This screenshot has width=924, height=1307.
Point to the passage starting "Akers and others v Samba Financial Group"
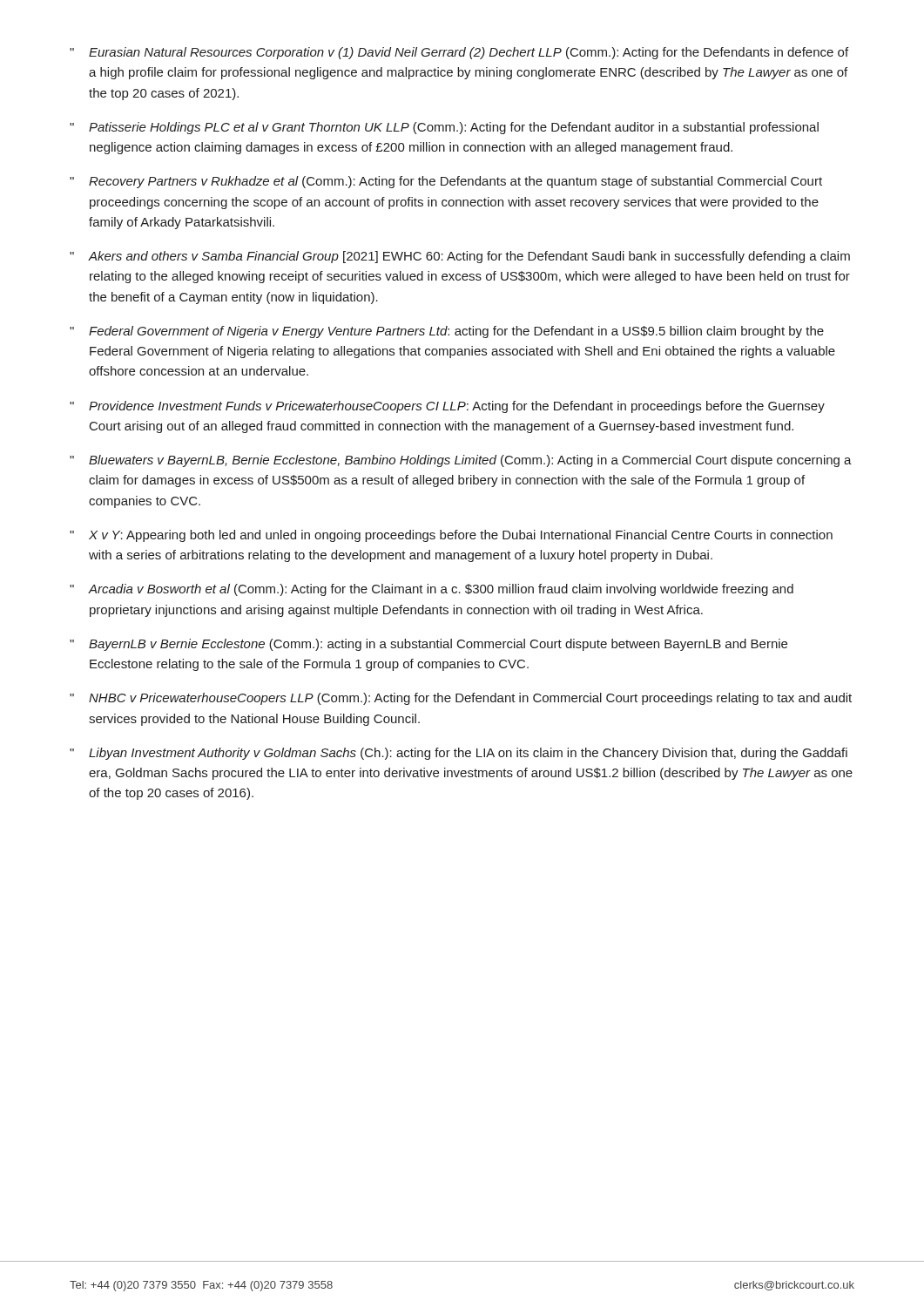pyautogui.click(x=470, y=276)
